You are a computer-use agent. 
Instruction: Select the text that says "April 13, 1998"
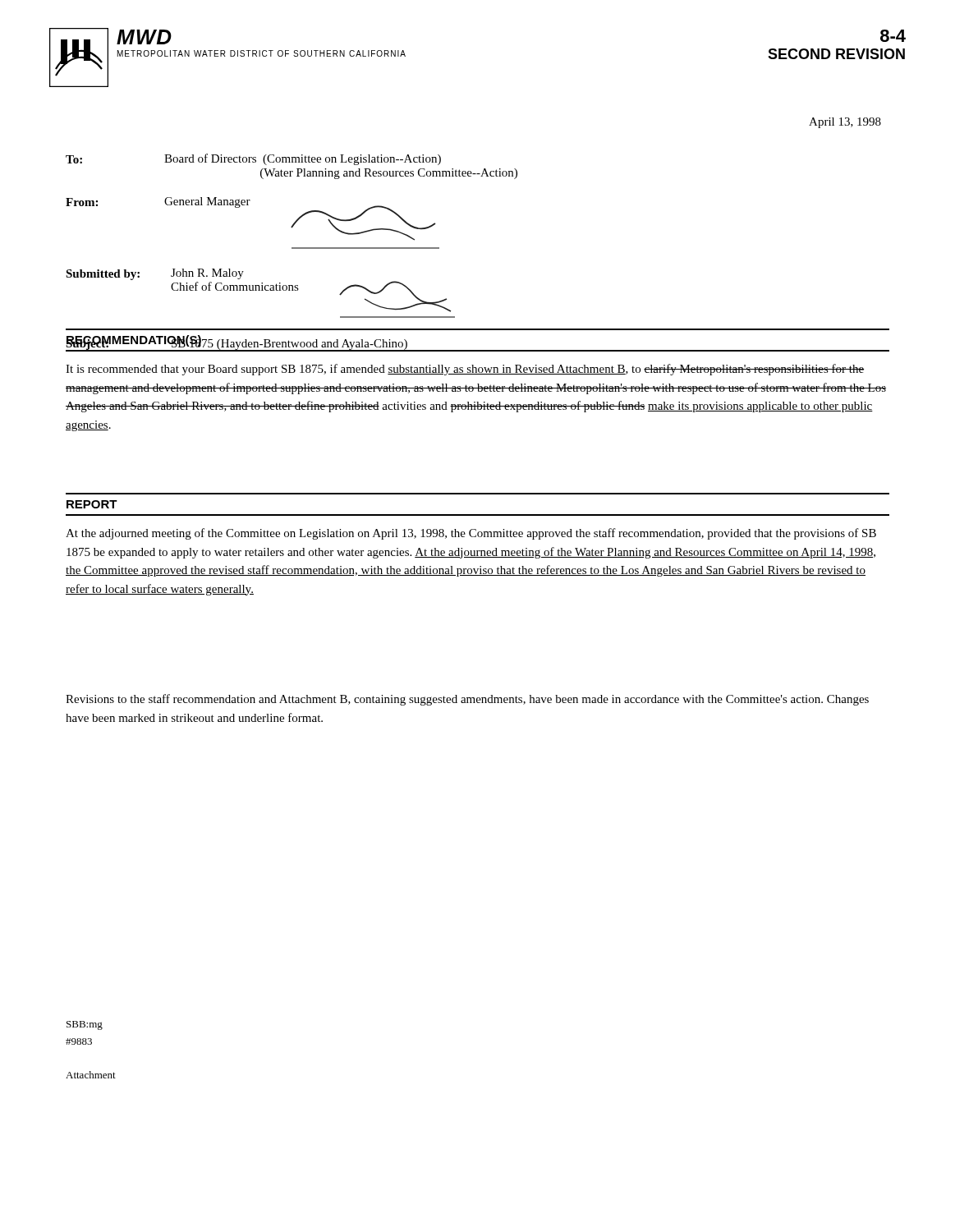[845, 122]
